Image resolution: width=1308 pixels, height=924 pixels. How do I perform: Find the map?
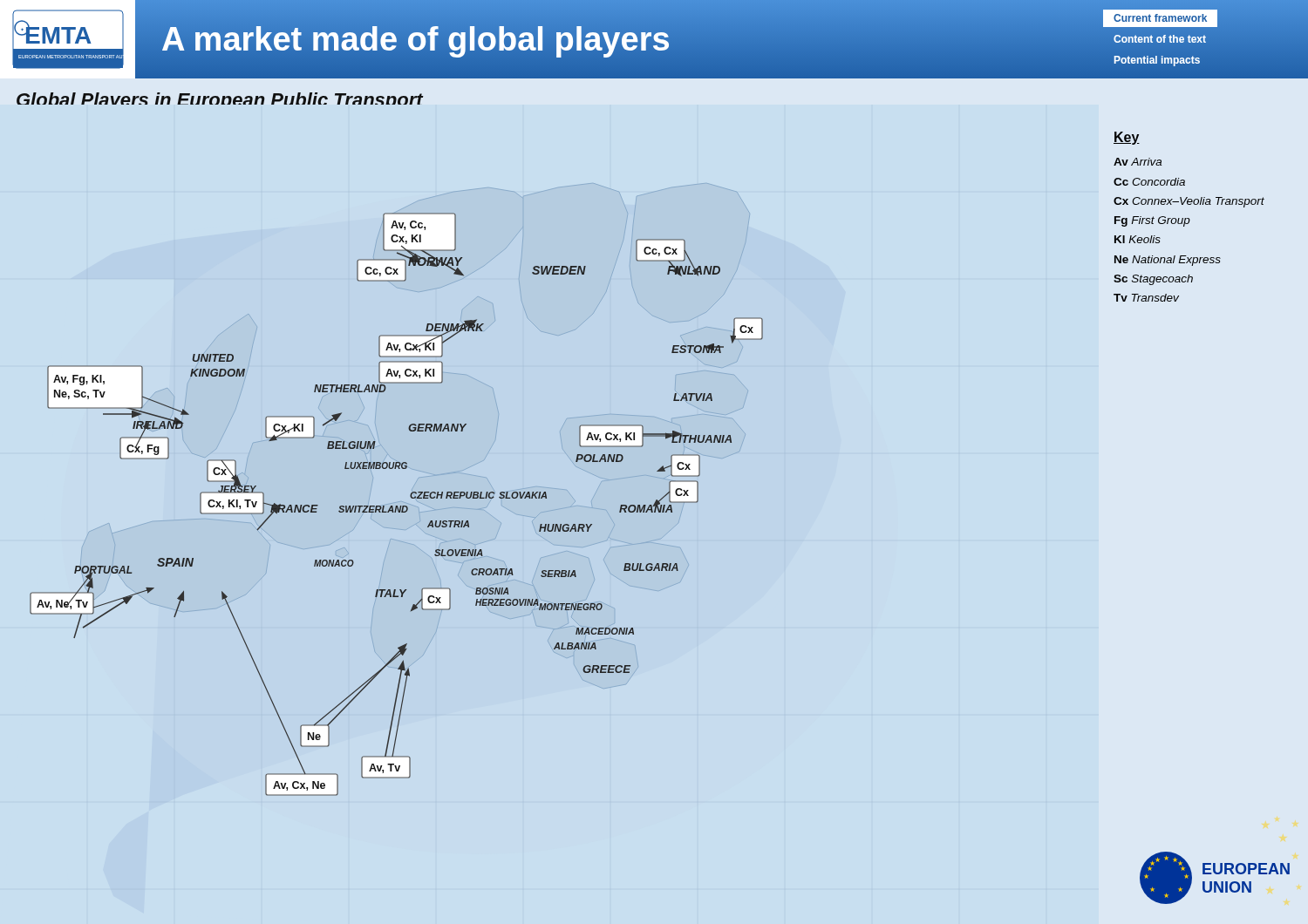click(x=654, y=501)
